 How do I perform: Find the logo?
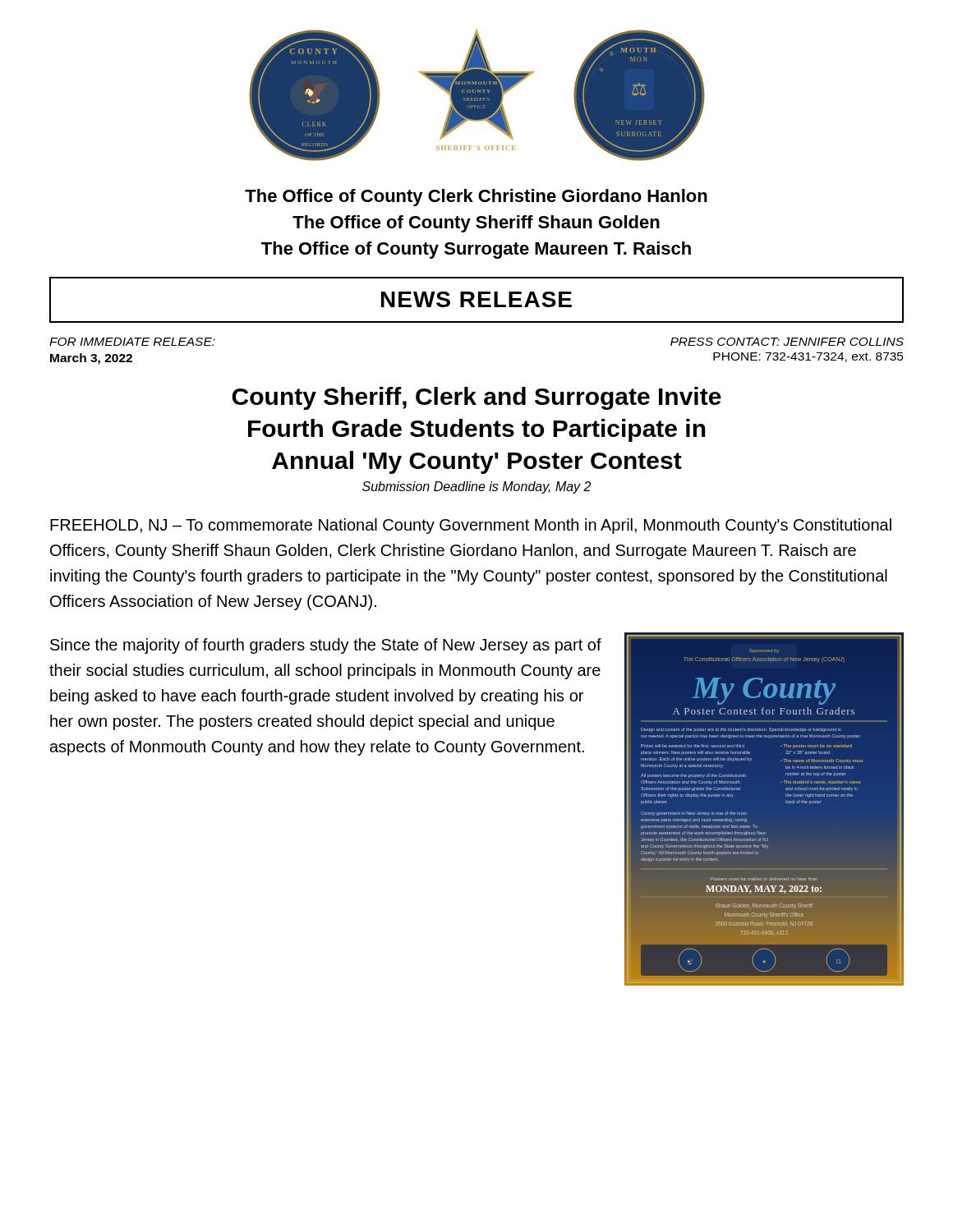(x=476, y=87)
